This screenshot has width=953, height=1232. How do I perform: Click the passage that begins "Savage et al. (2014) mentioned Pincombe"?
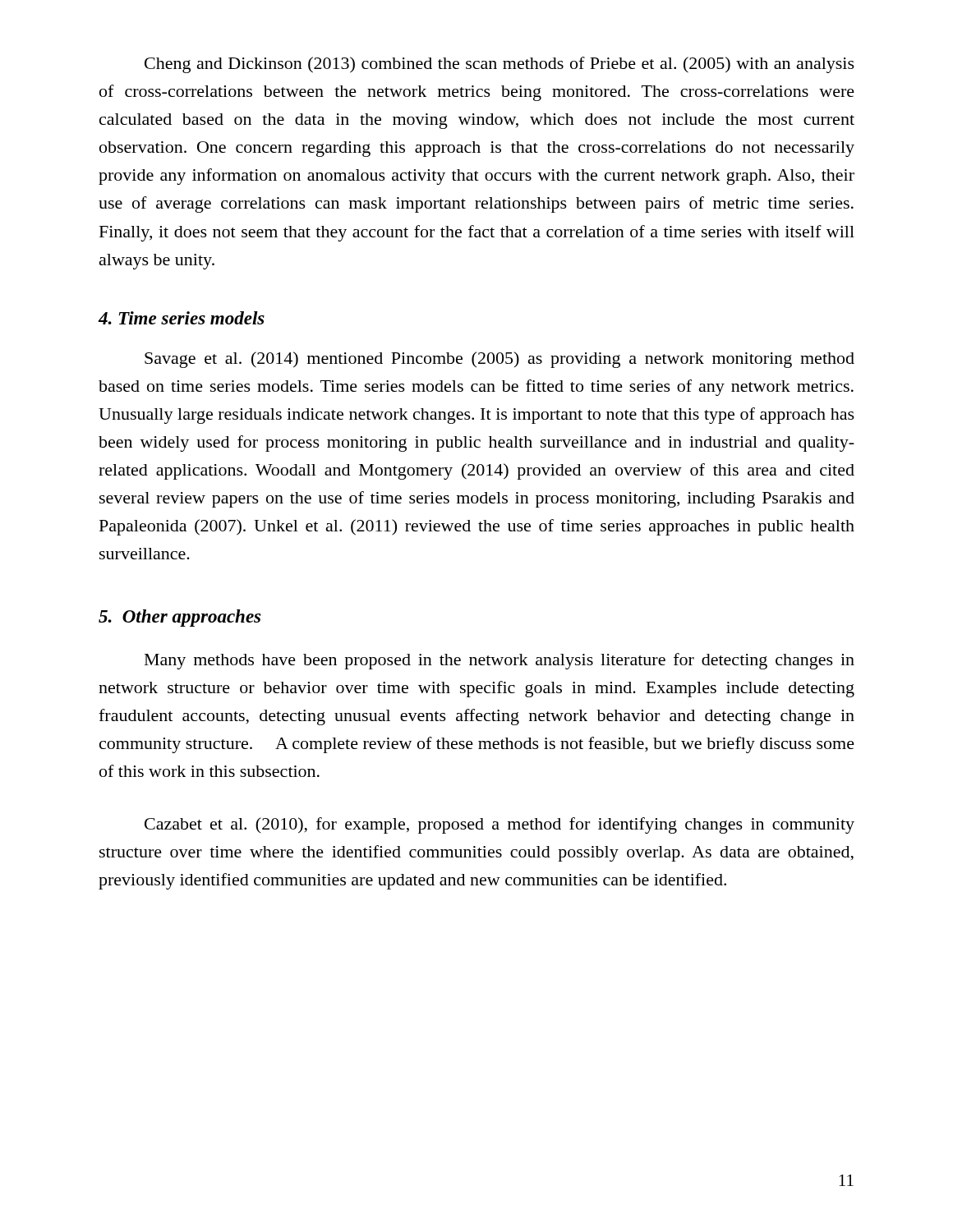pyautogui.click(x=476, y=456)
